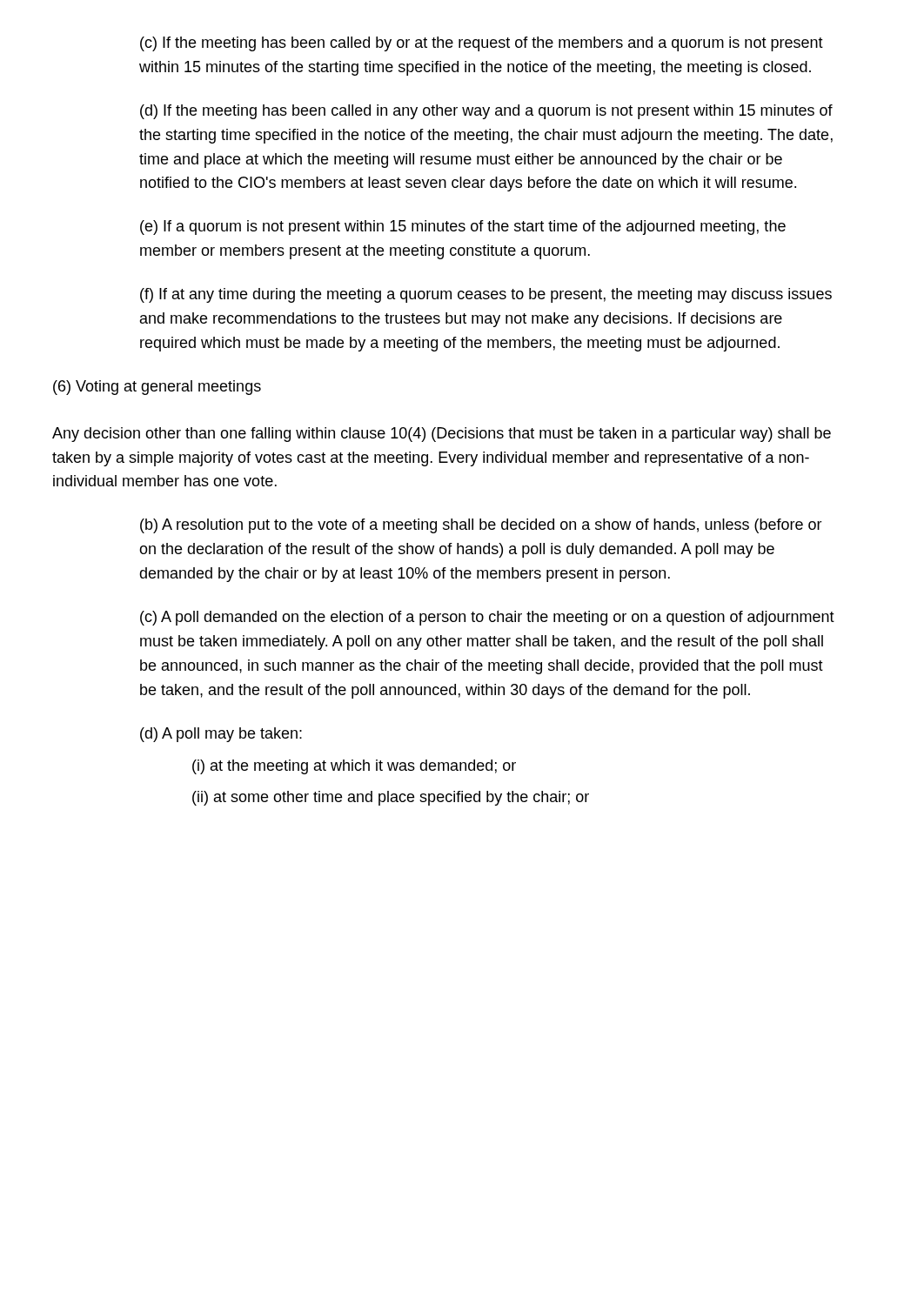Viewport: 924px width, 1305px height.
Task: Find the region starting "(c) If the meeting"
Action: [481, 55]
